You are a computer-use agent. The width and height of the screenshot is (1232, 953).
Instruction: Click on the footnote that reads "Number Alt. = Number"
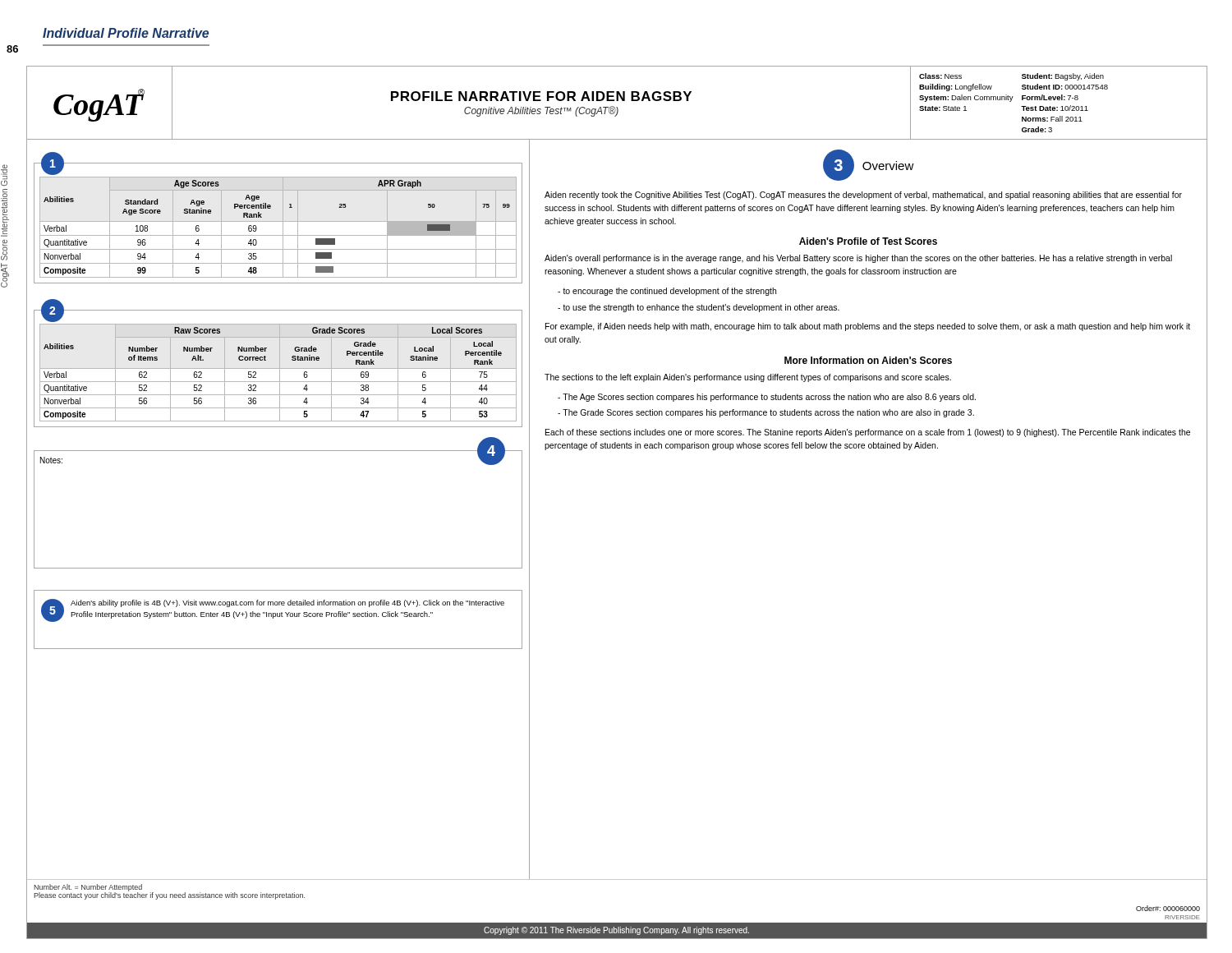point(170,891)
